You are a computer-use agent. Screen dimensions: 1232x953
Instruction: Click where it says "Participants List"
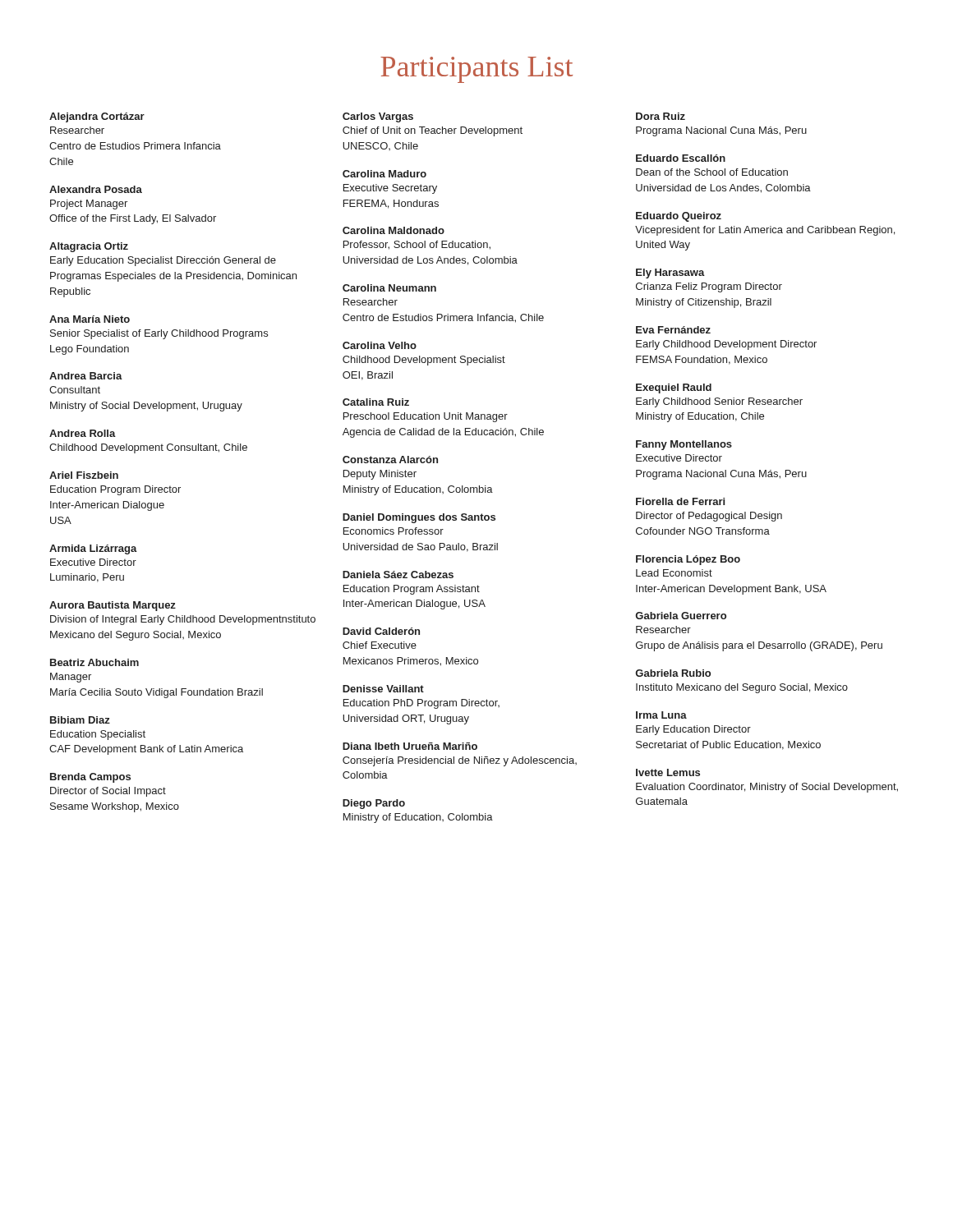point(476,67)
